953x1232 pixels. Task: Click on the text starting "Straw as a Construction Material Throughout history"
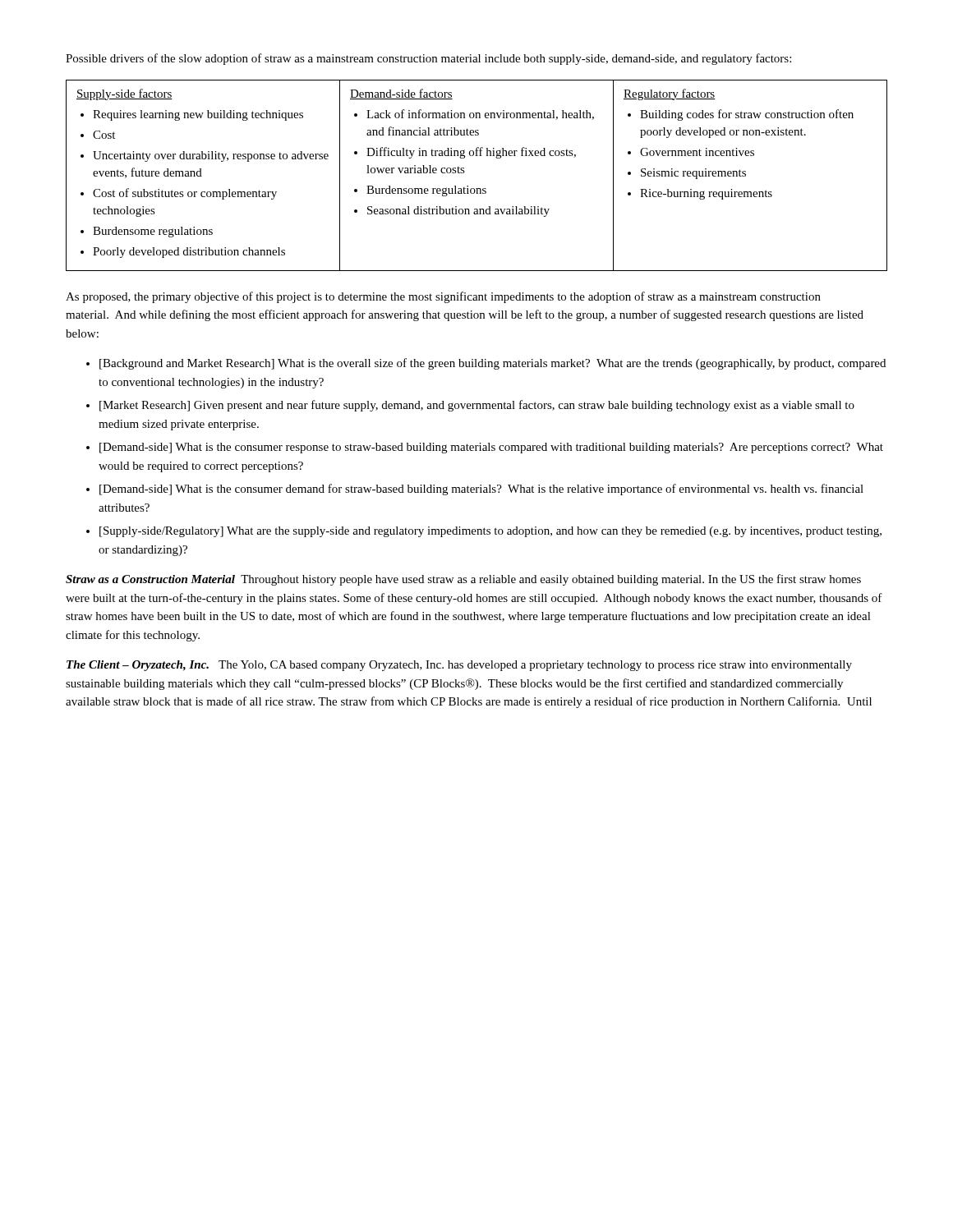point(474,607)
